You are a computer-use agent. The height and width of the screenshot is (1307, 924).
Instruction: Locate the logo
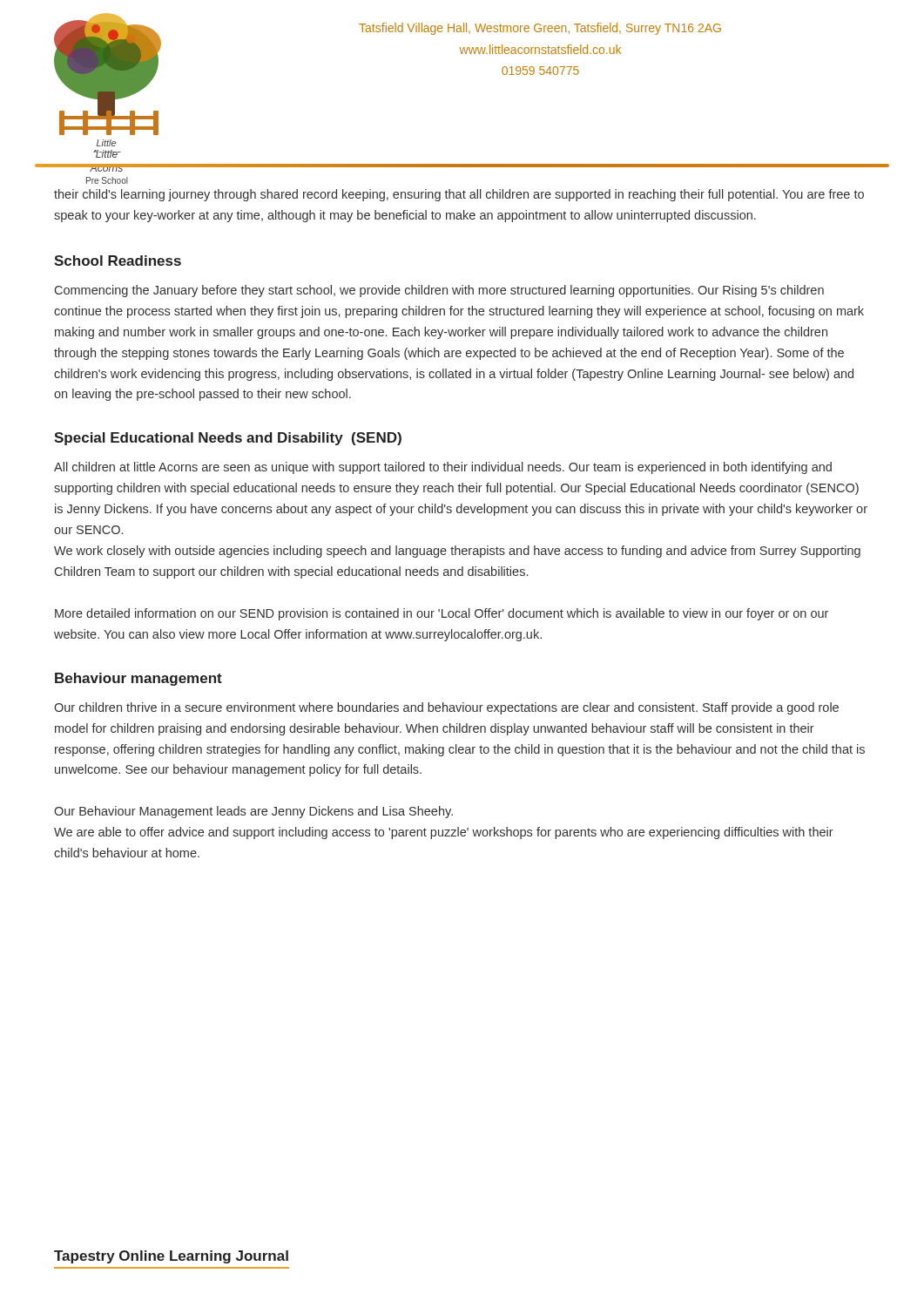click(107, 83)
